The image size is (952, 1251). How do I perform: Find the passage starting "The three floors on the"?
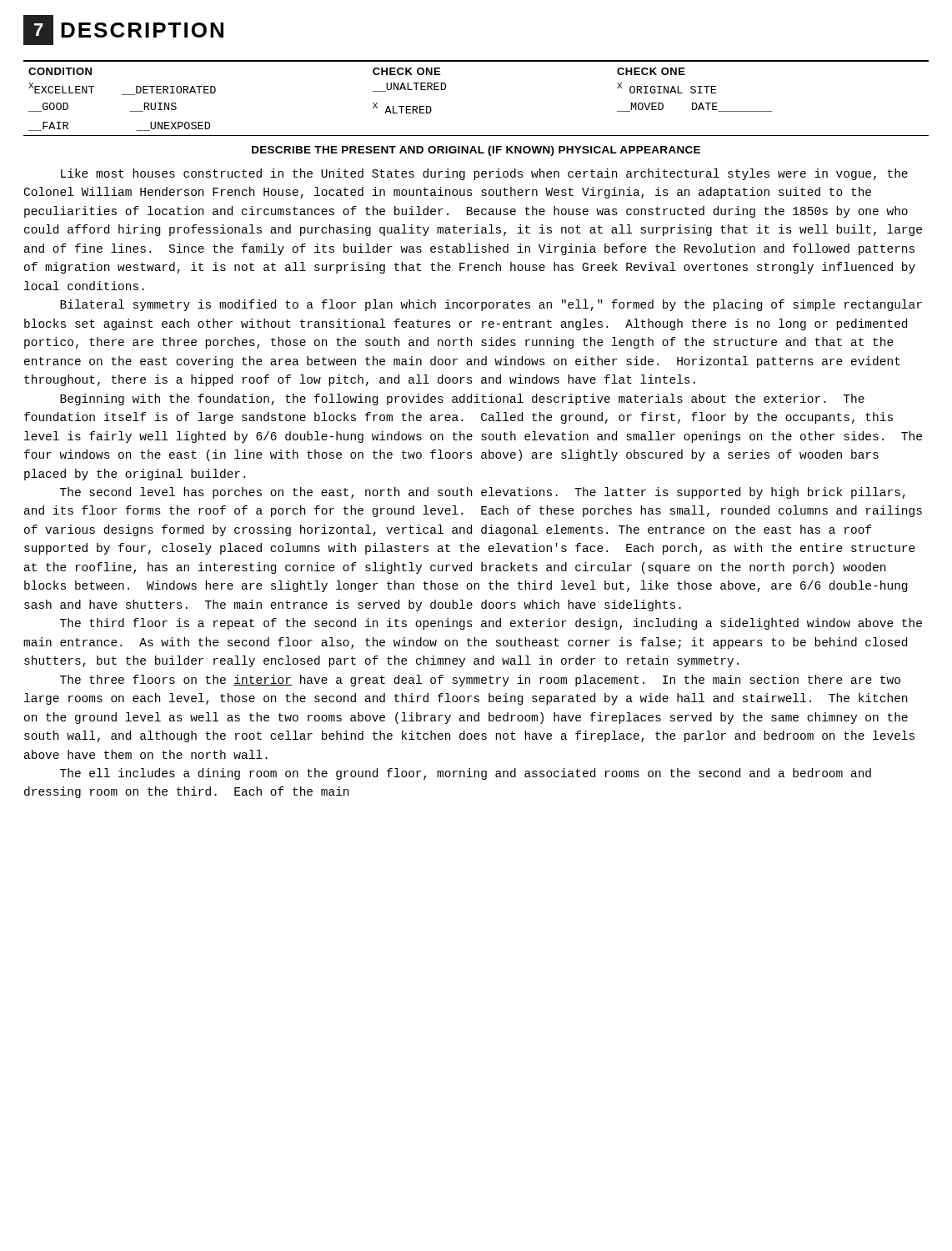469,718
